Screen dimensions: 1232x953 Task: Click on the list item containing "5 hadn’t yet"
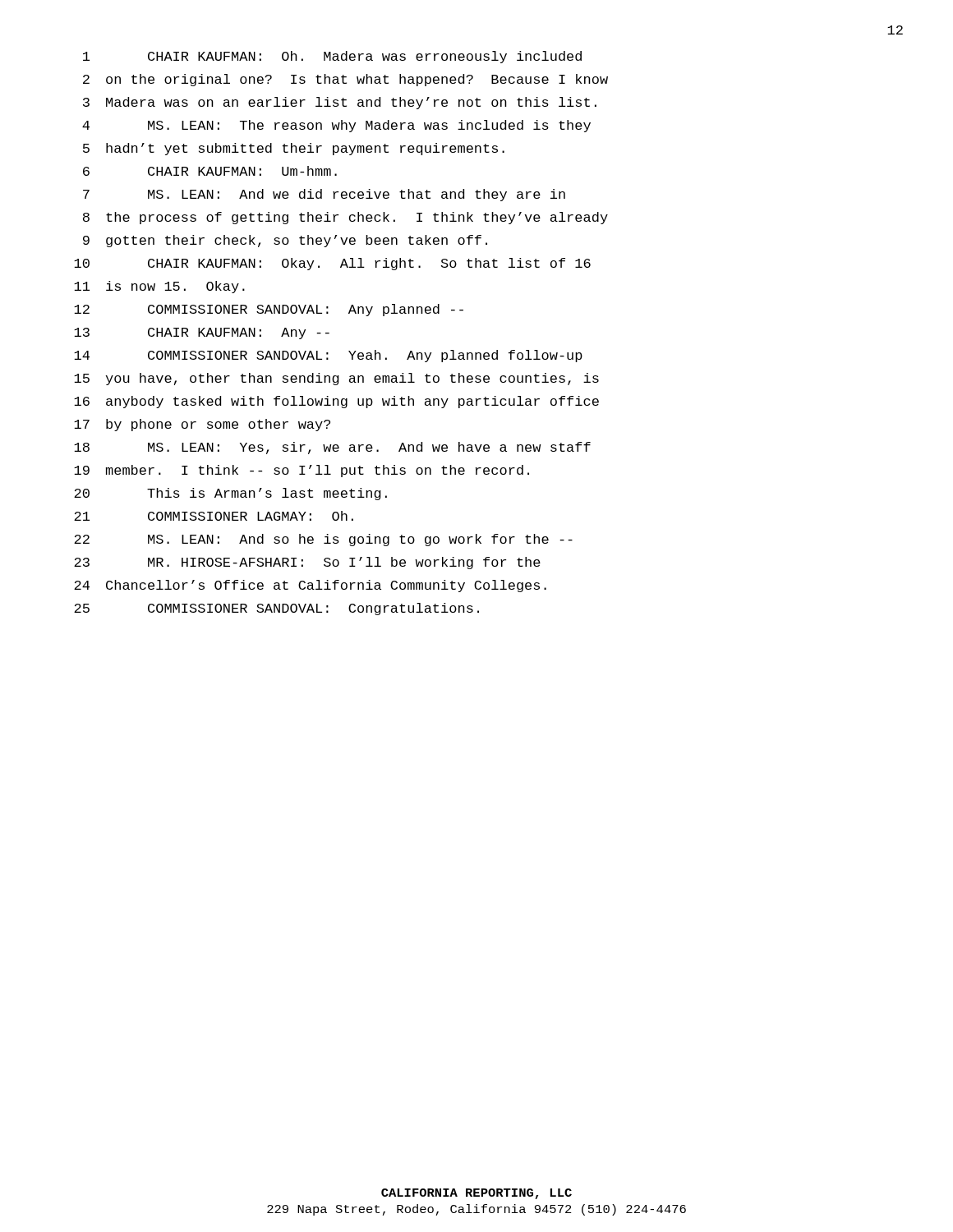(x=476, y=149)
